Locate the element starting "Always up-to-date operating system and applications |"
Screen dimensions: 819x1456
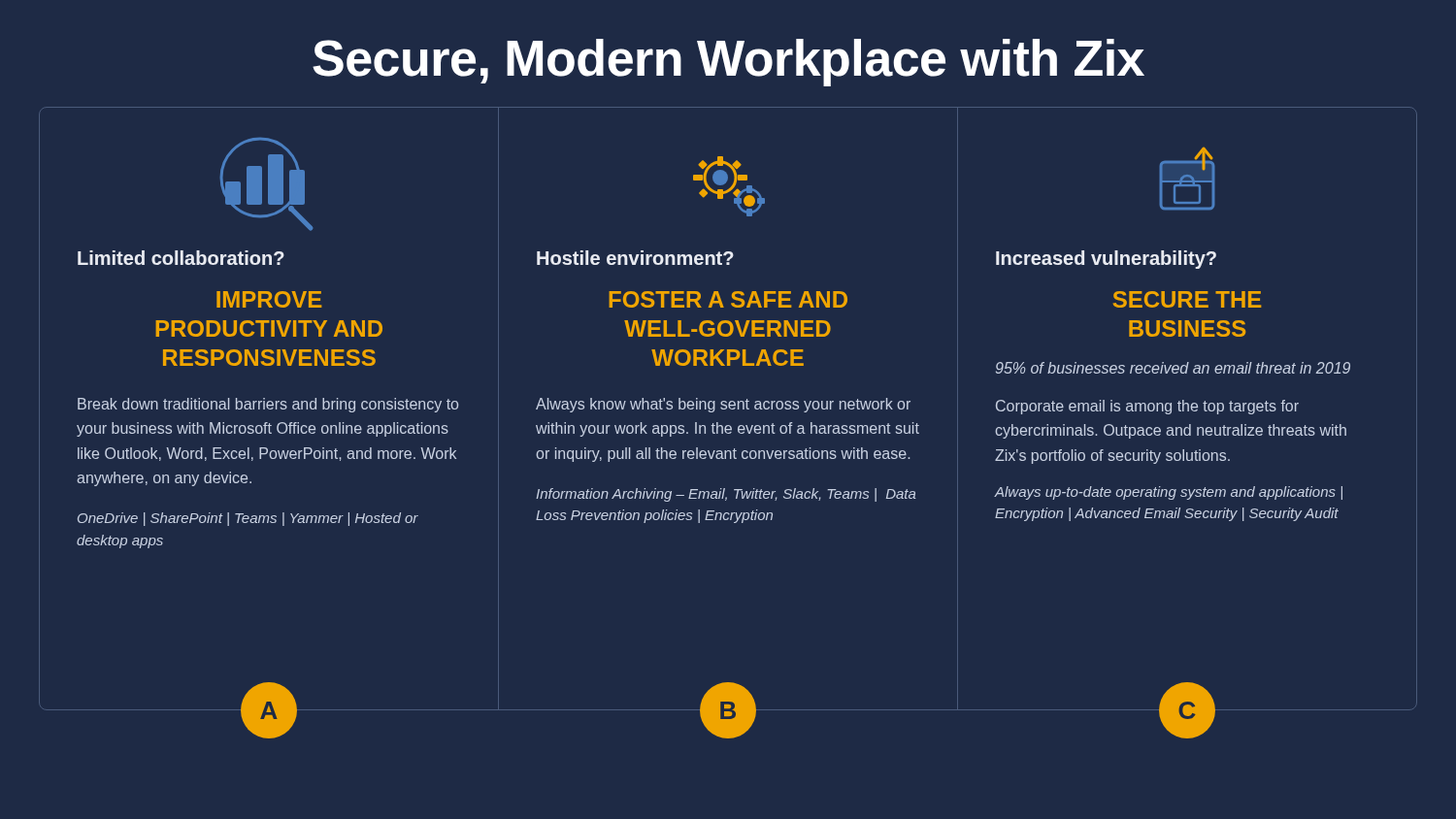[x=1169, y=502]
